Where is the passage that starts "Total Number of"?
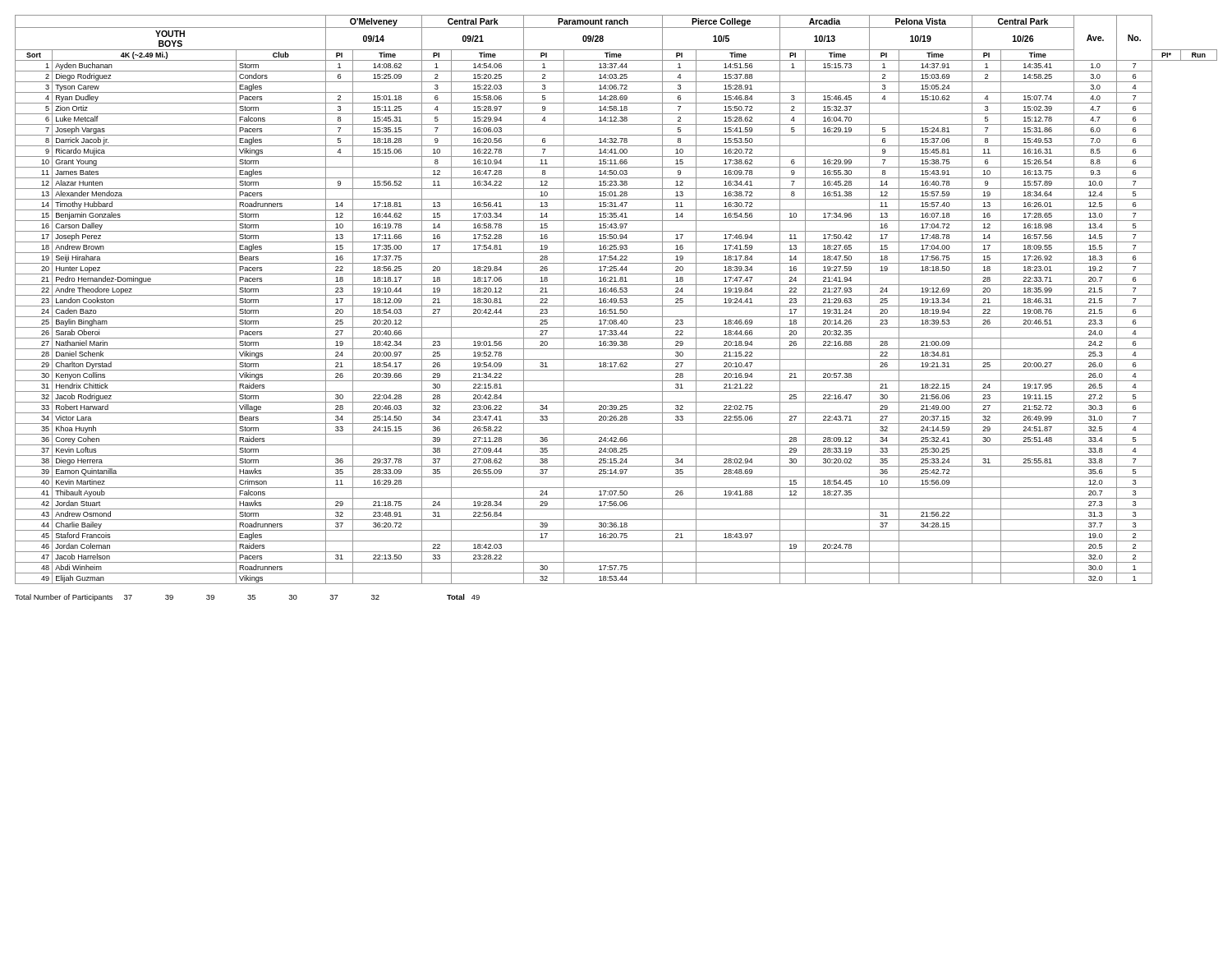 coord(247,597)
